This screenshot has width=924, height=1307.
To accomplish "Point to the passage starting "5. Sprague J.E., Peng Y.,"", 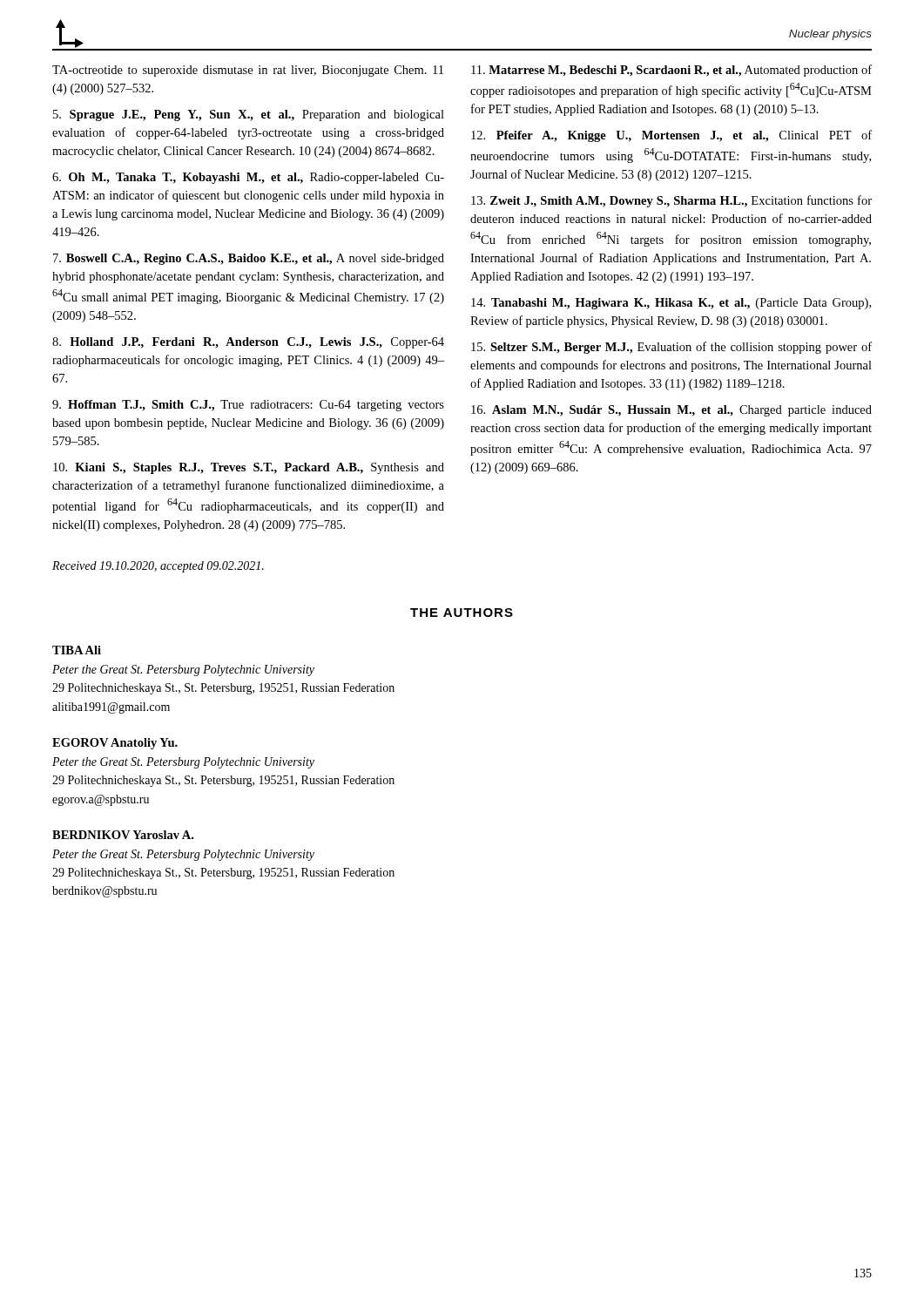I will click(x=248, y=133).
